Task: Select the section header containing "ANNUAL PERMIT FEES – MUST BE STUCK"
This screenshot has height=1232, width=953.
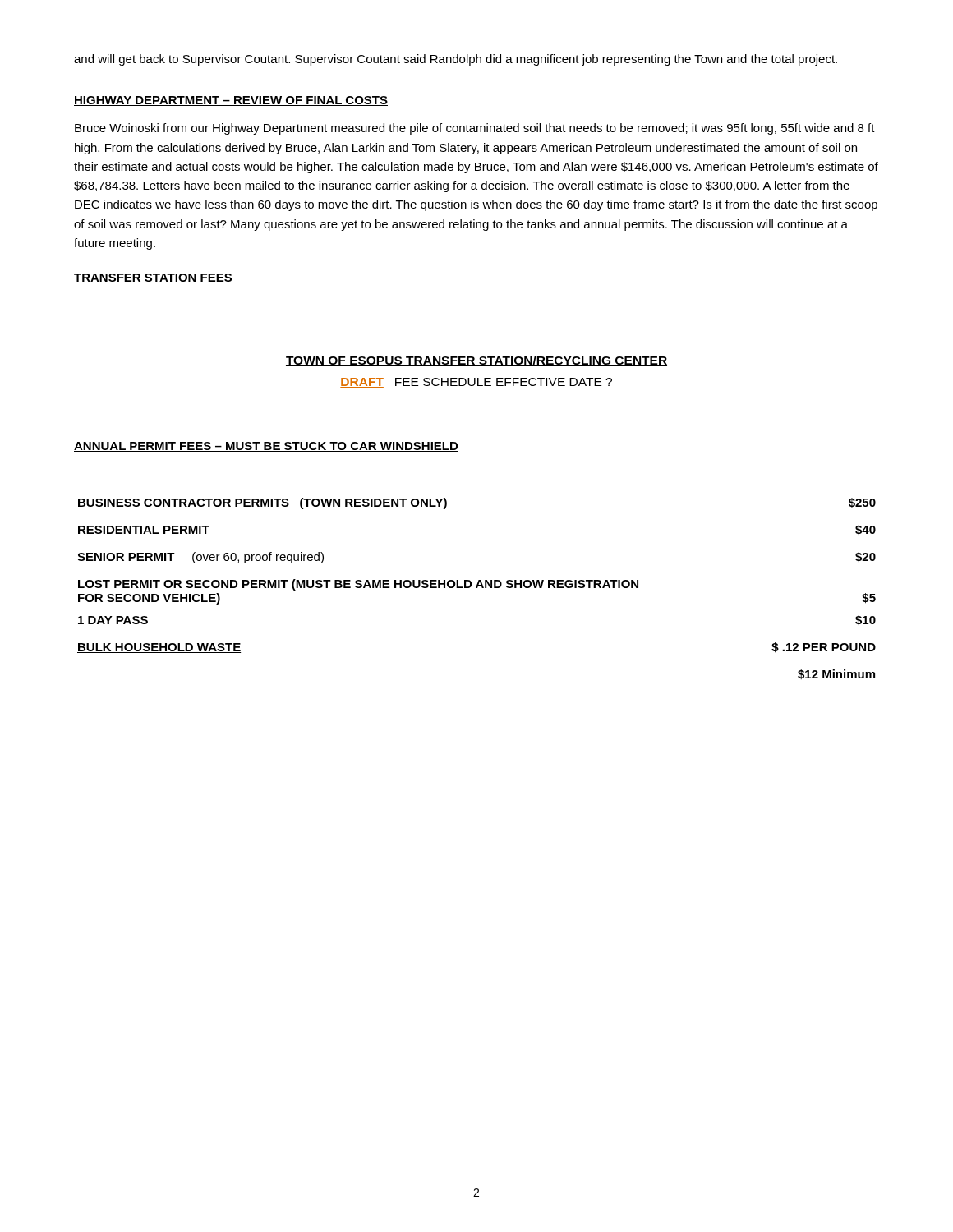Action: click(x=266, y=446)
